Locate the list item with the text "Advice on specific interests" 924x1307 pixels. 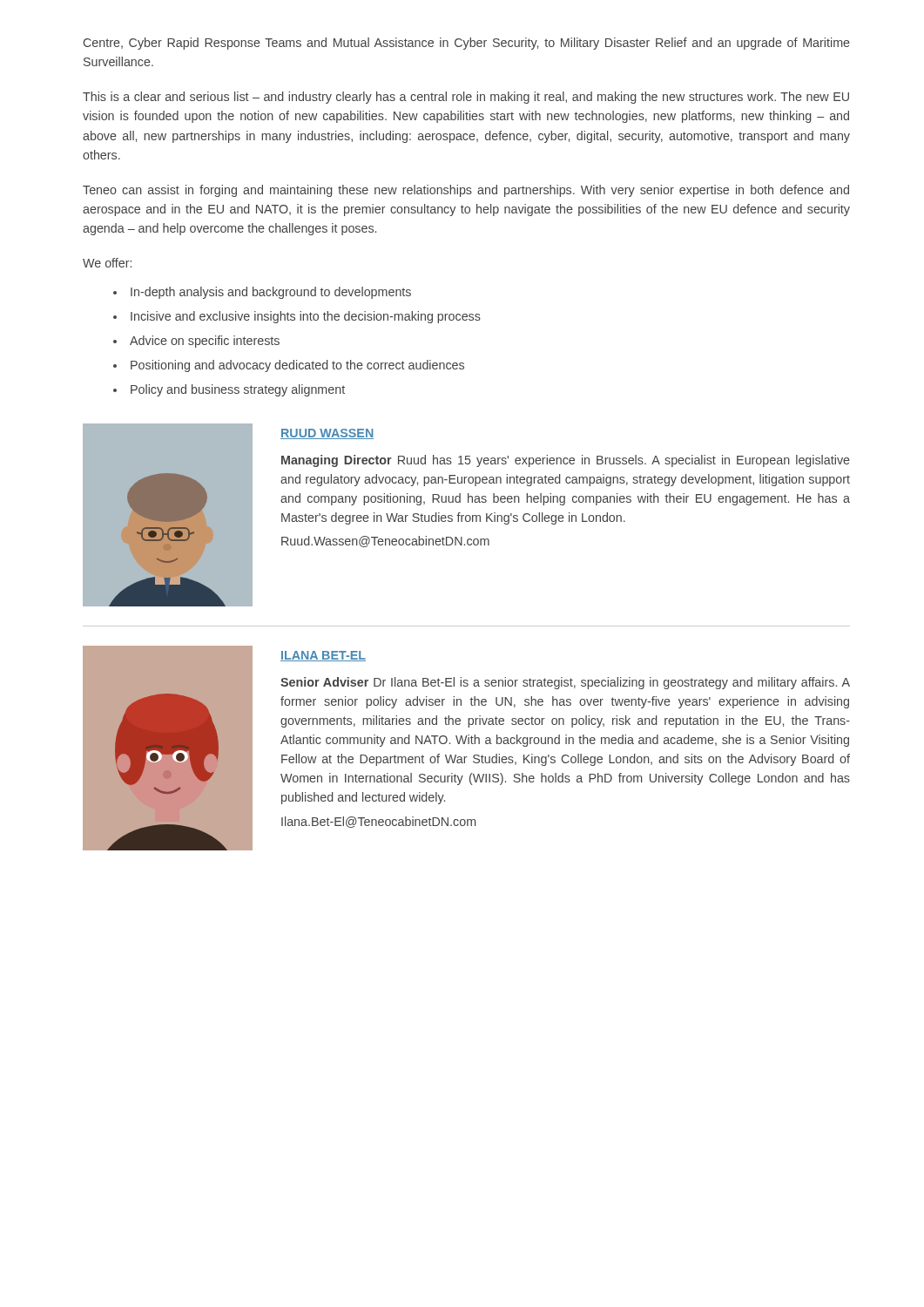click(x=205, y=341)
